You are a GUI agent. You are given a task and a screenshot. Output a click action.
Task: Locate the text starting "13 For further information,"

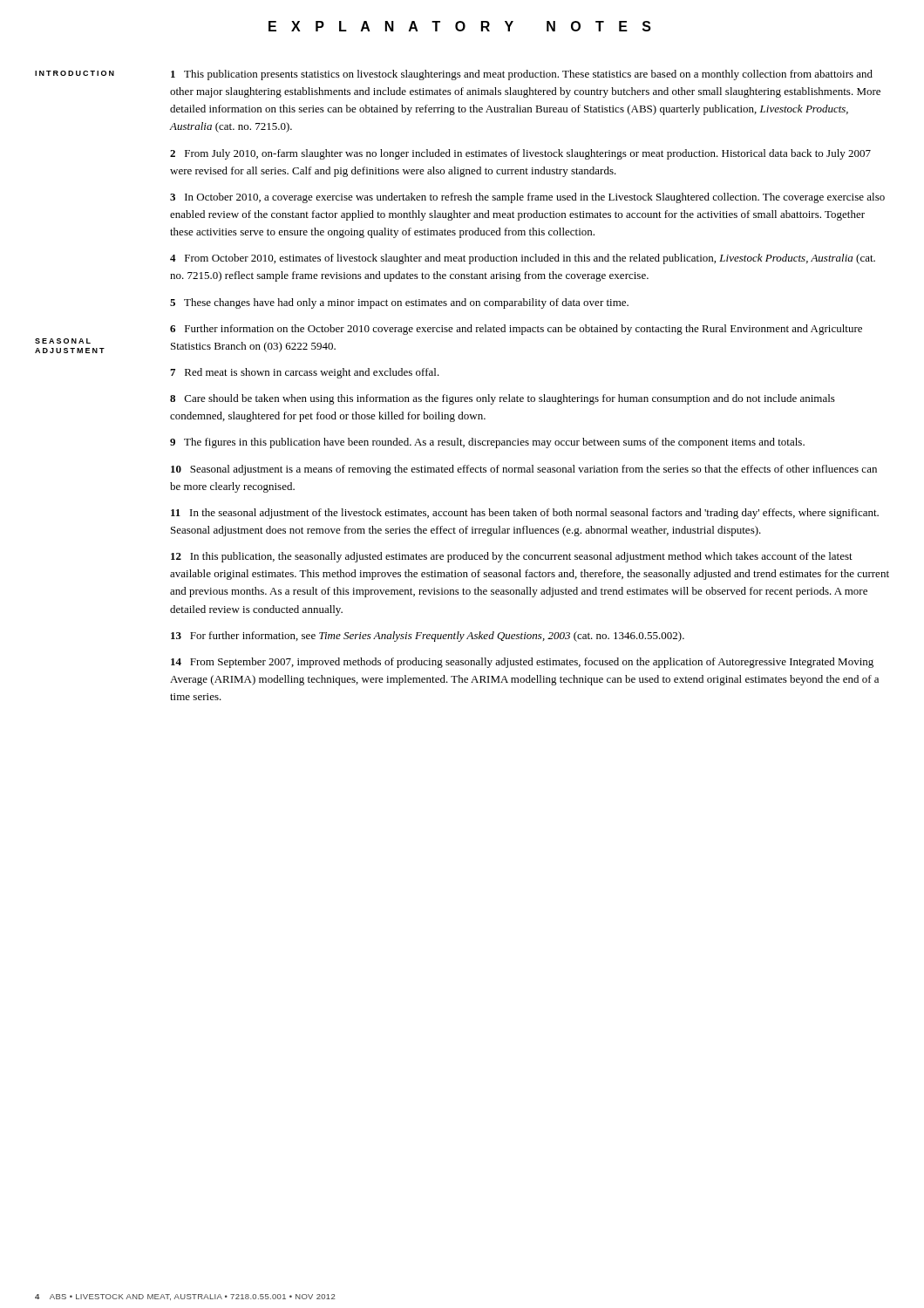(x=427, y=635)
